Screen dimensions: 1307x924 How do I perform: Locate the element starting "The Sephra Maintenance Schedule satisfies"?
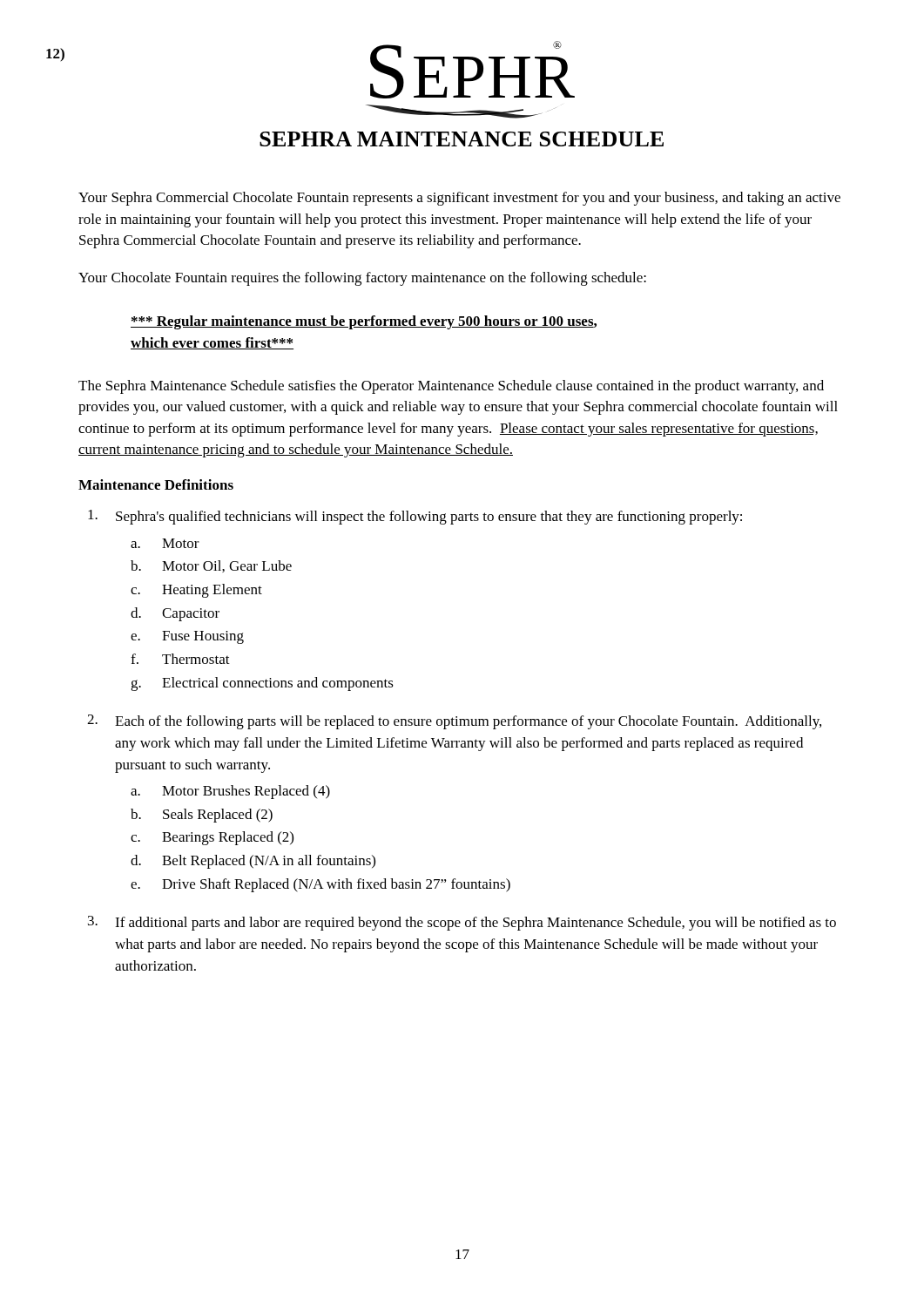click(x=458, y=417)
